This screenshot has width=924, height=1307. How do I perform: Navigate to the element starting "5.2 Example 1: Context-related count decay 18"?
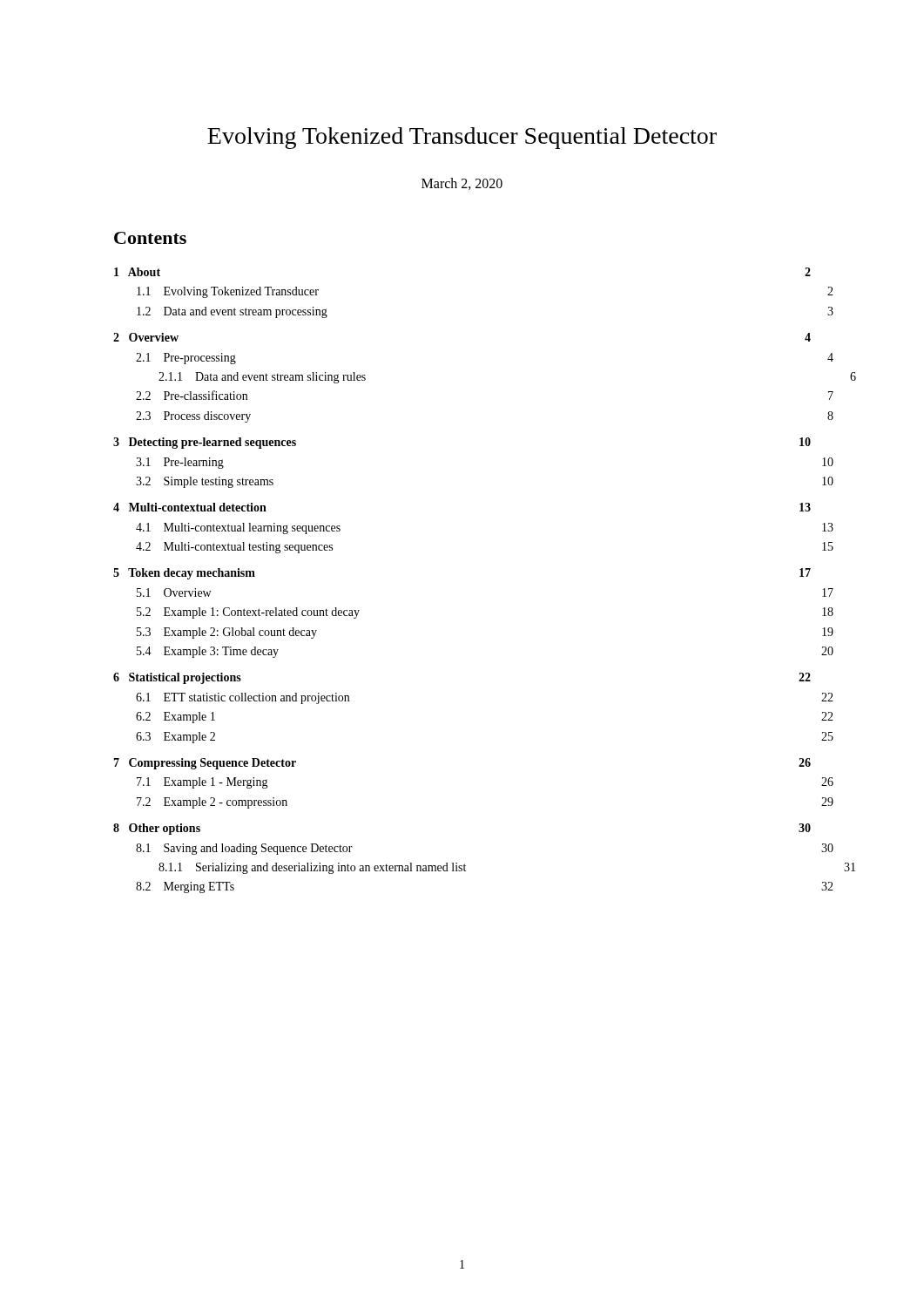pyautogui.click(x=259, y=613)
